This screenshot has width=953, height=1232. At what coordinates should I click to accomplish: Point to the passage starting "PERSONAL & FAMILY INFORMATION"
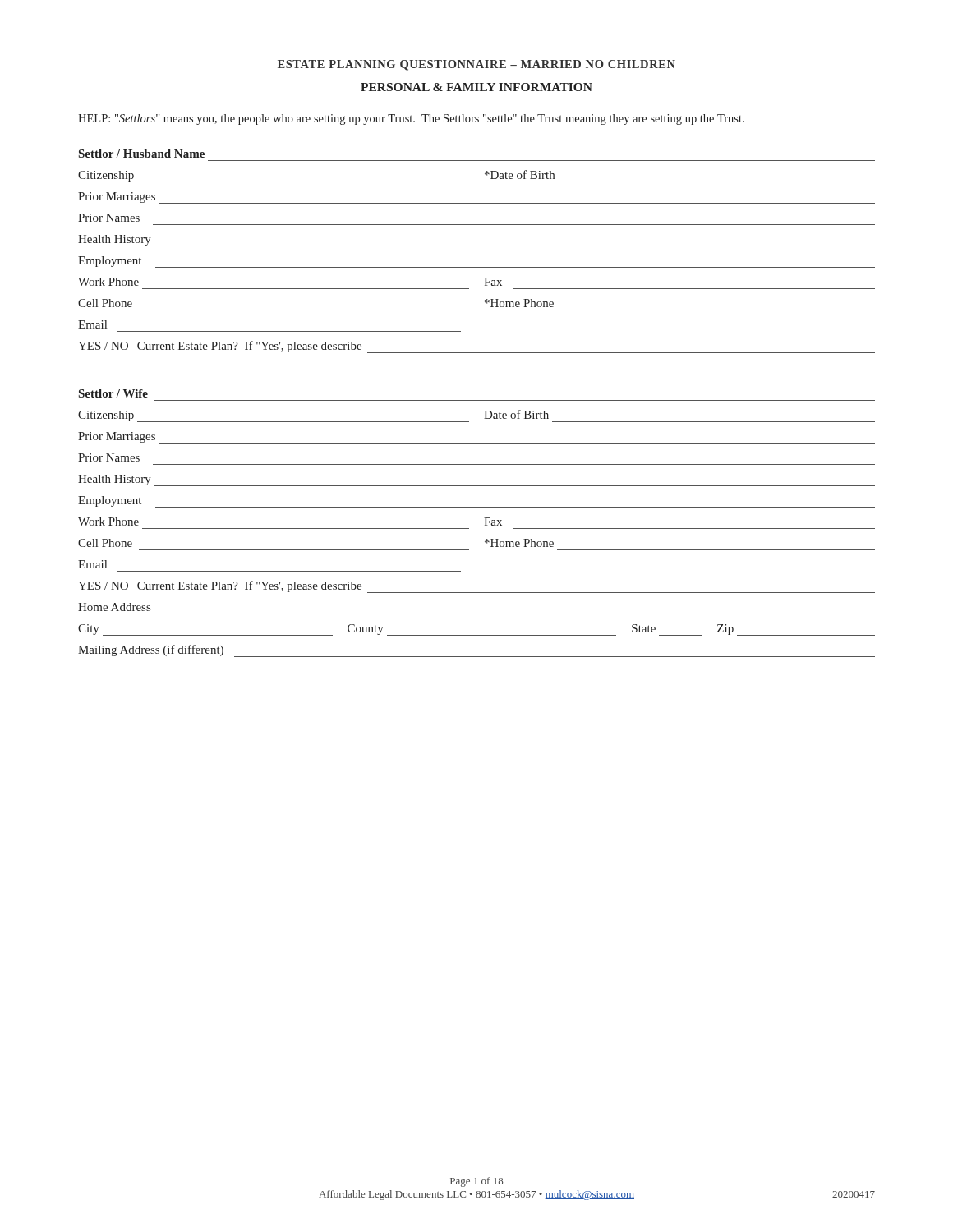pos(476,87)
